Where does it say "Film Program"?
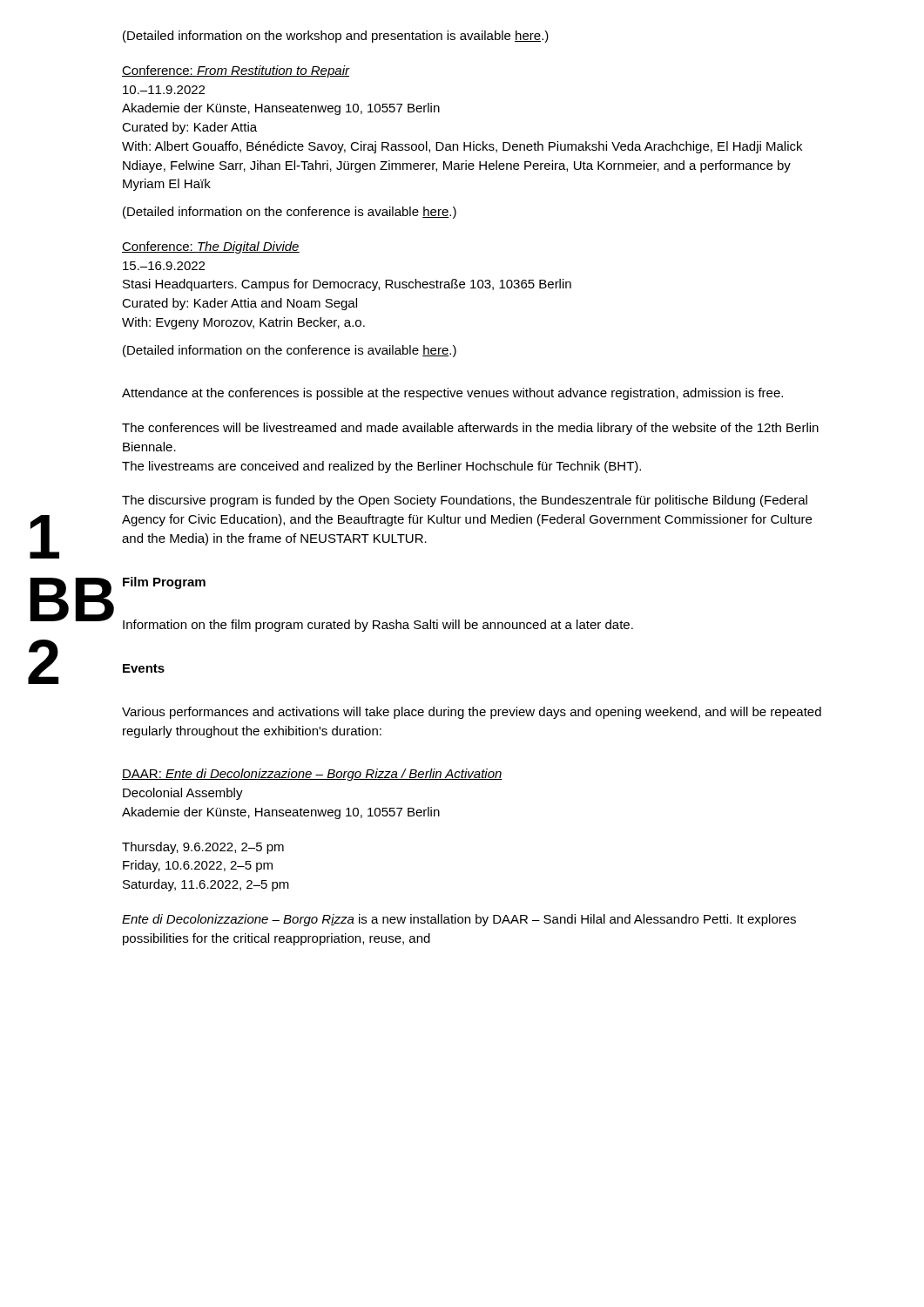 (164, 582)
